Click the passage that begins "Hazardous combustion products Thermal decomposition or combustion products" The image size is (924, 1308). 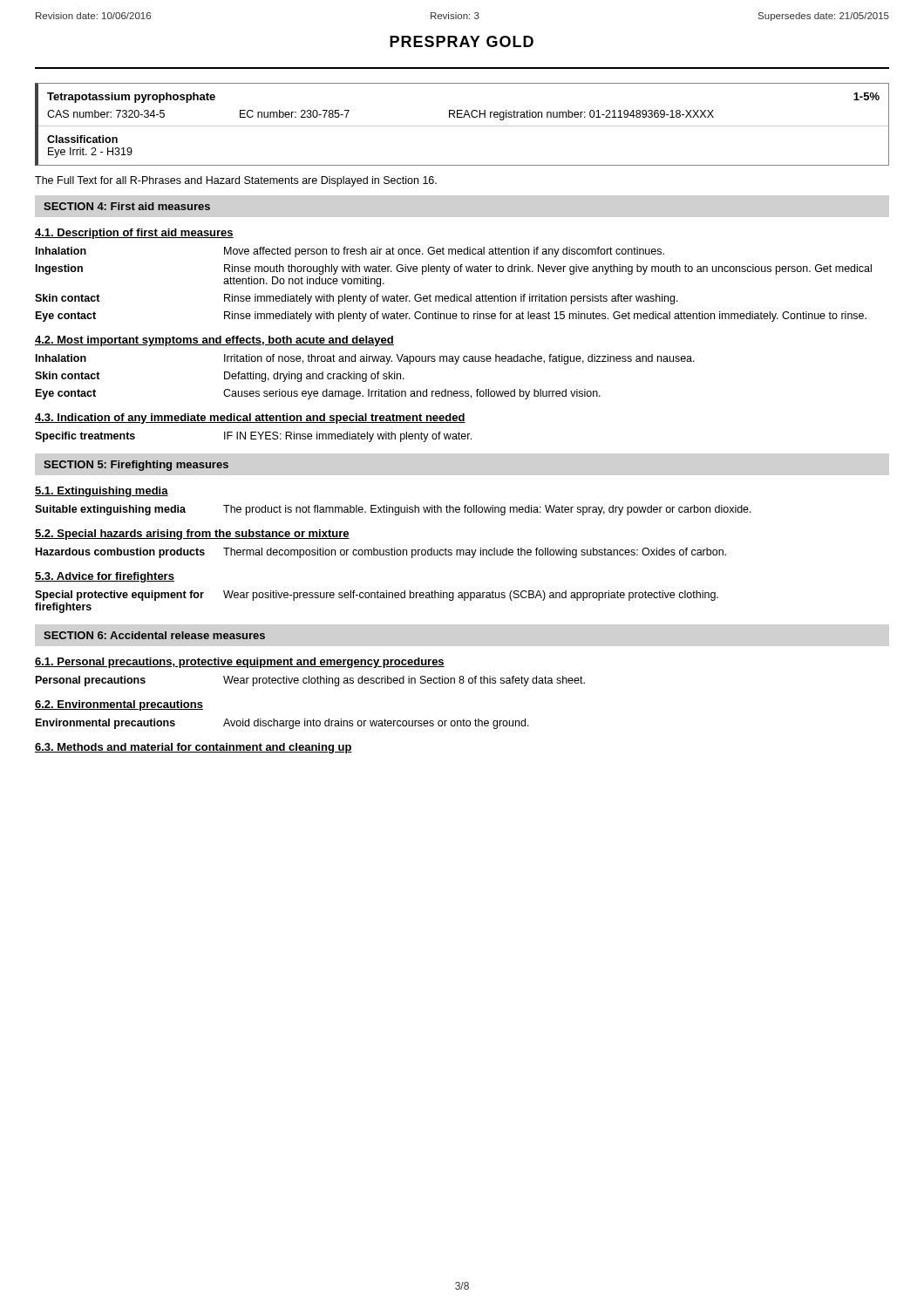[462, 552]
